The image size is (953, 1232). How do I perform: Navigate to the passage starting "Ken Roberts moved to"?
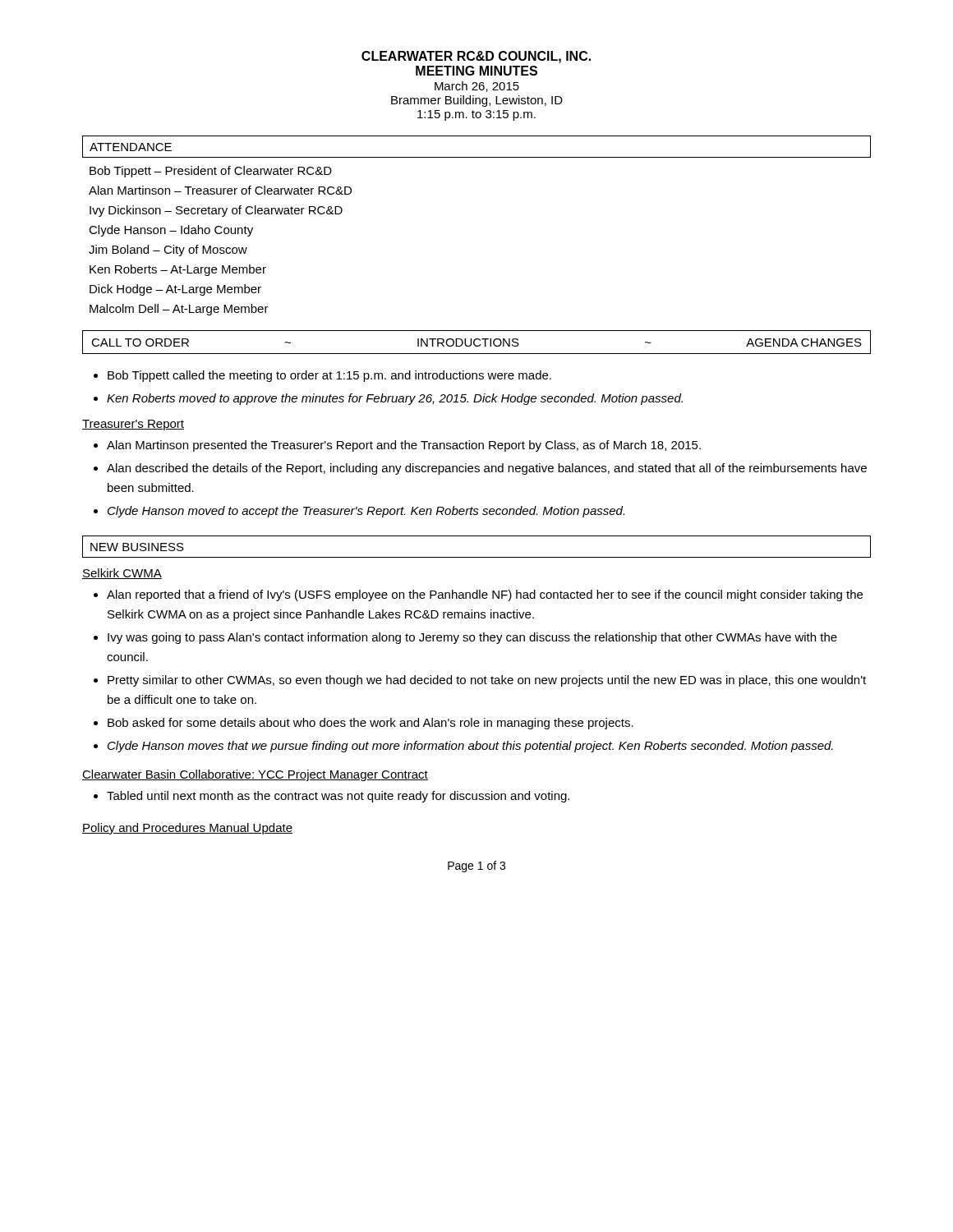396,398
